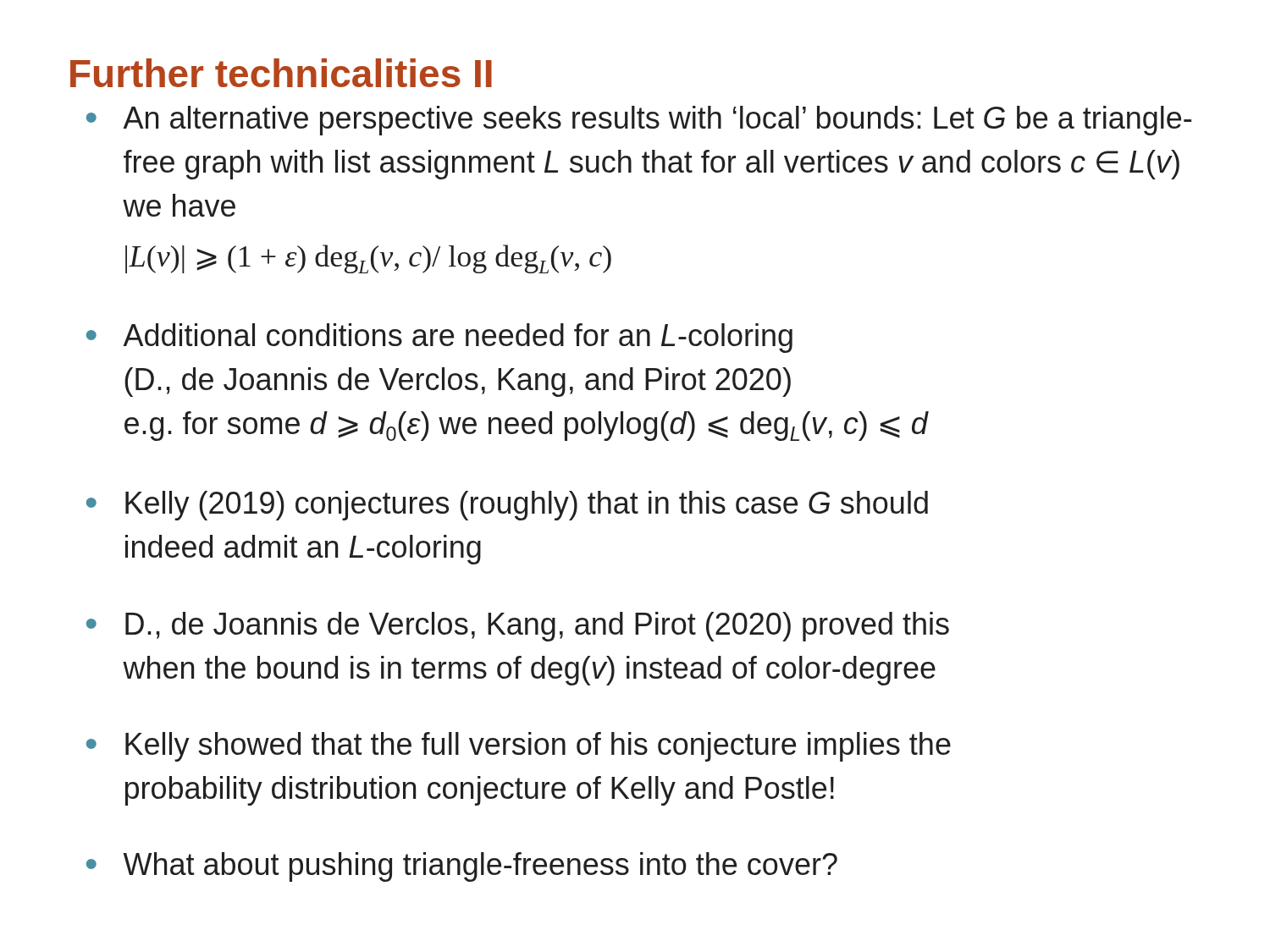
Task: Where is the passage that starts "• Kelly showed that the full version"?
Action: pos(644,767)
